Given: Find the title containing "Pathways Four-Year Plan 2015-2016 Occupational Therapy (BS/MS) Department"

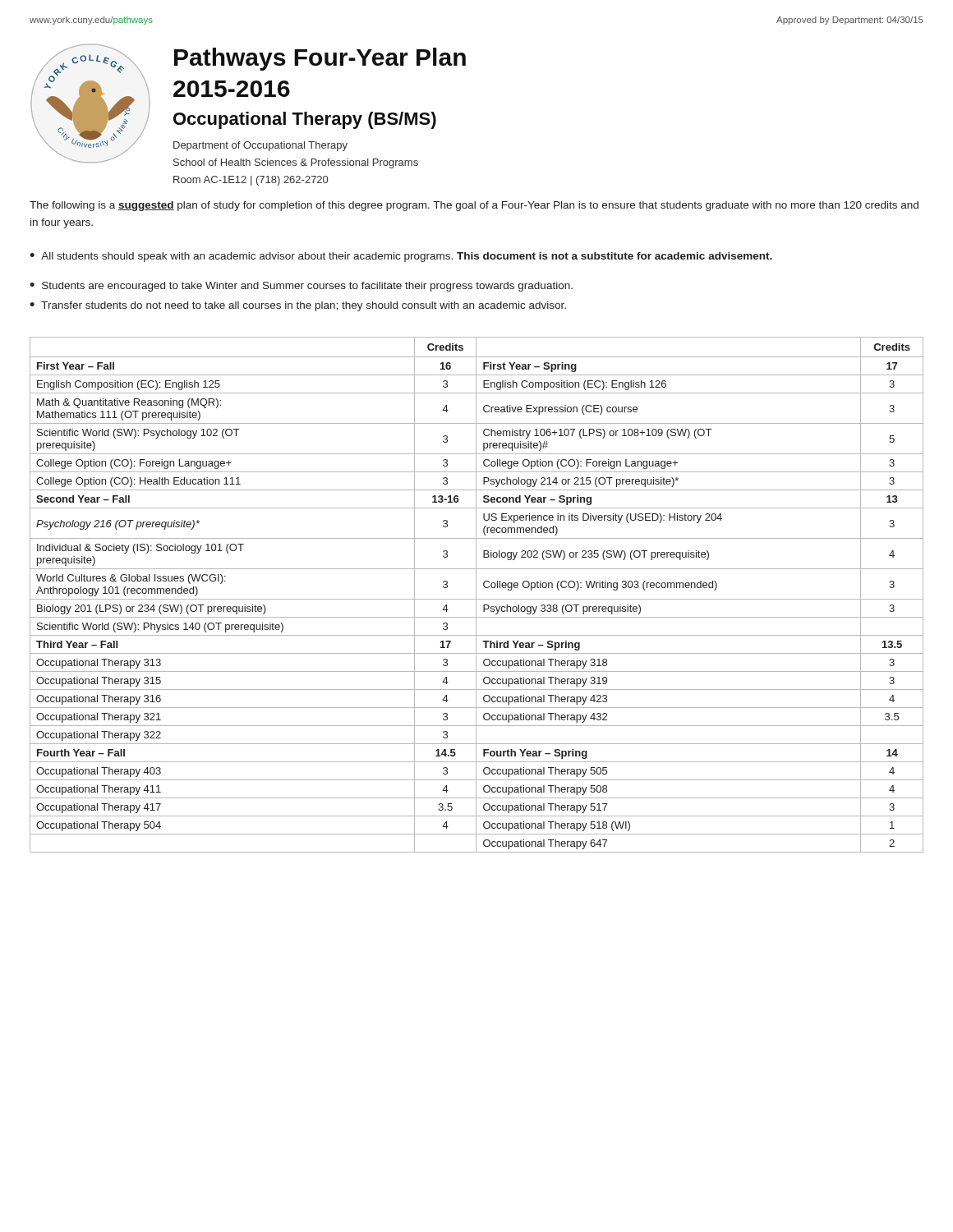Looking at the screenshot, I should point(320,59).
